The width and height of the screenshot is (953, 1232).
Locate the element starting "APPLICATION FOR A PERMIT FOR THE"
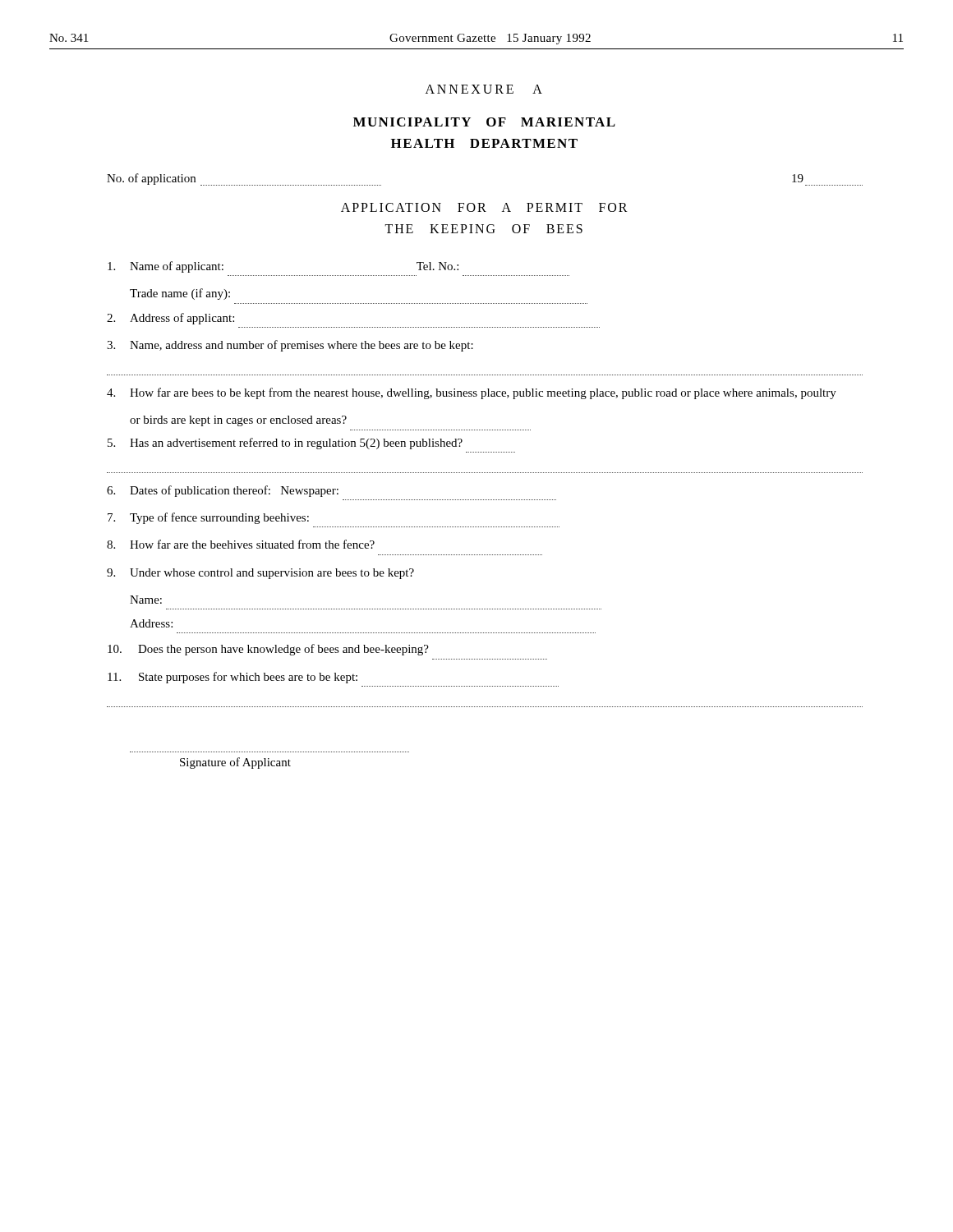(485, 218)
